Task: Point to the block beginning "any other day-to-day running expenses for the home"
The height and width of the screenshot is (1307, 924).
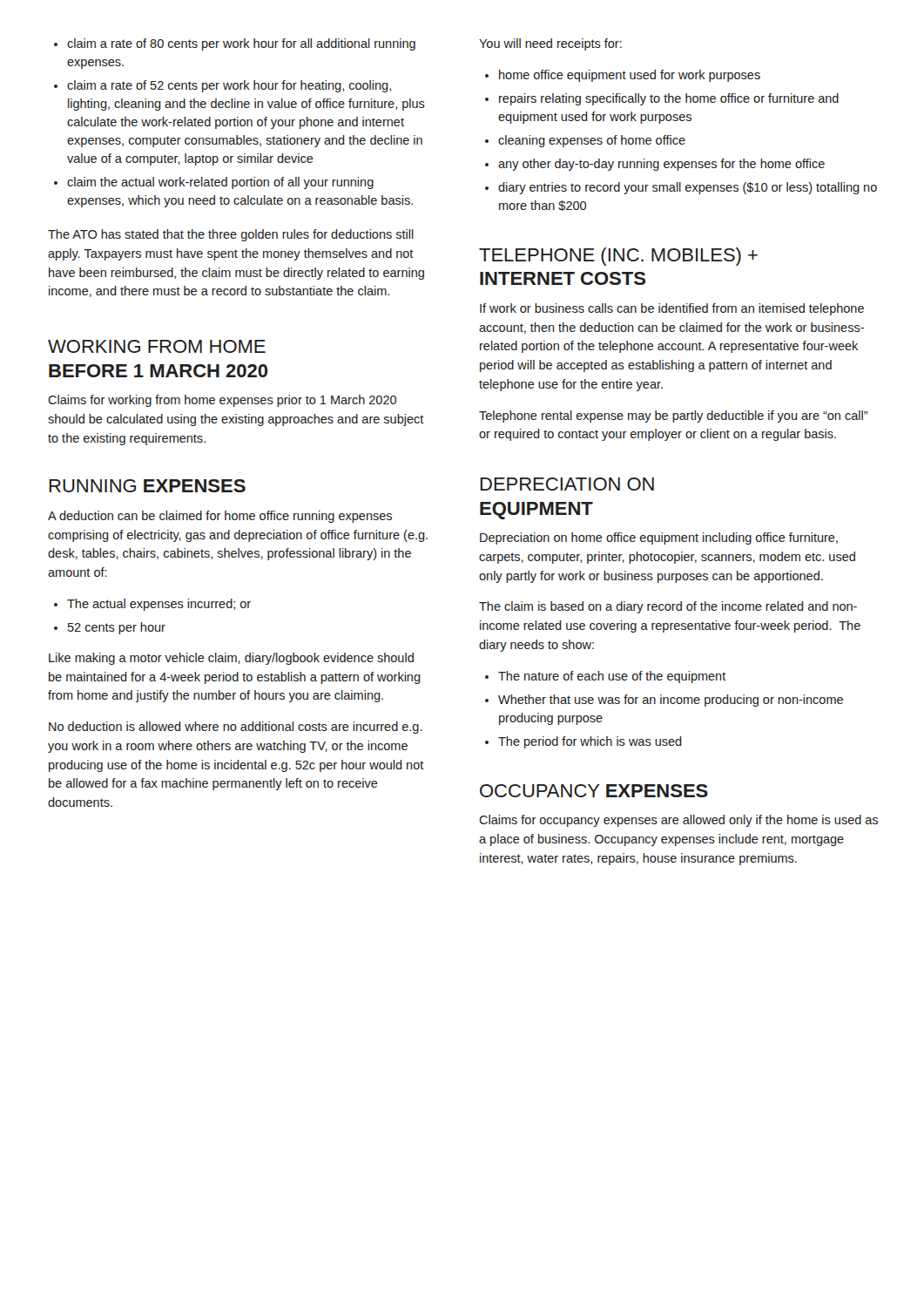Action: pyautogui.click(x=679, y=164)
